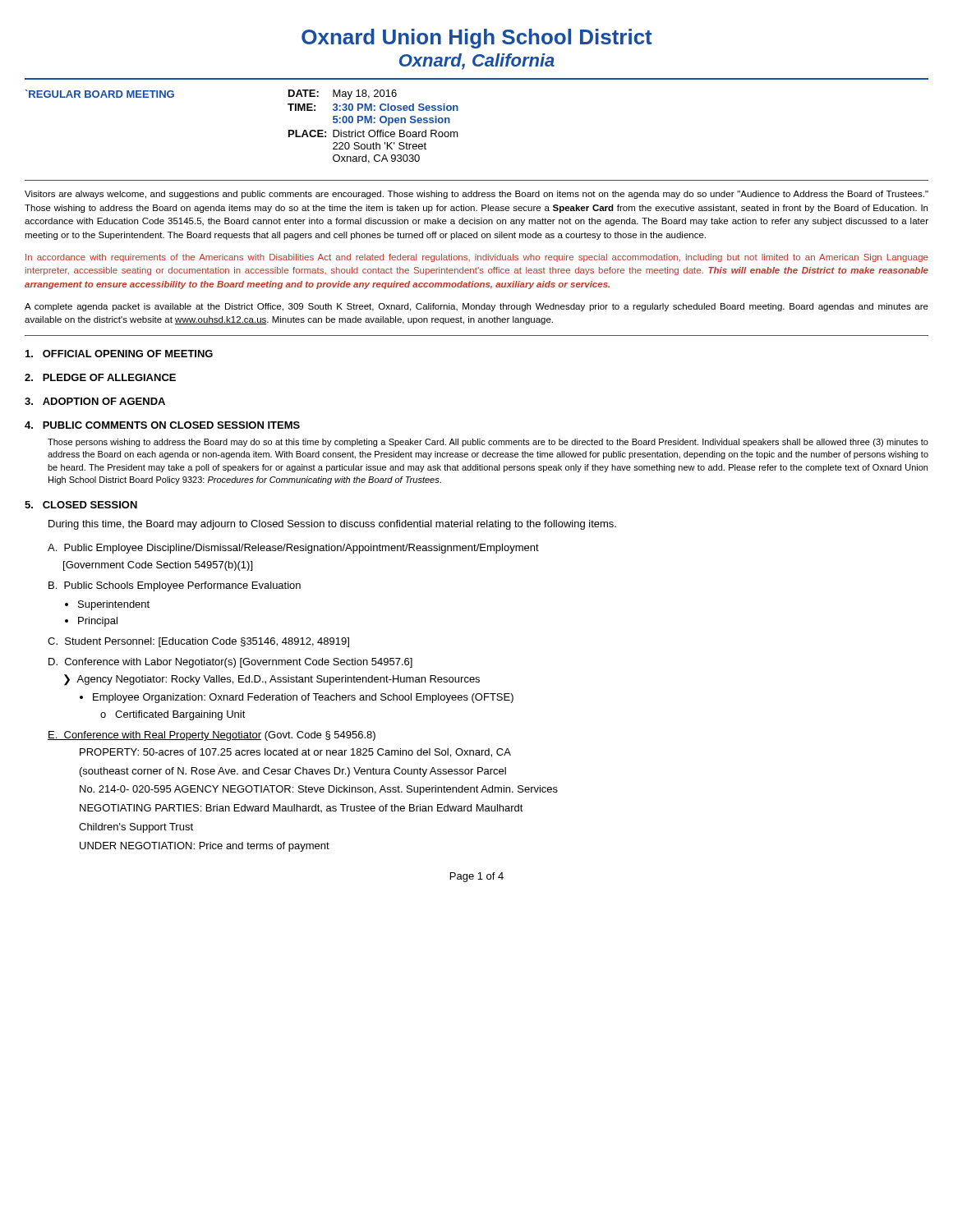Point to the region starting "4. PUBLIC COMMENTS ON CLOSED SESSION ITEMS"
Viewport: 953px width, 1232px height.
pyautogui.click(x=162, y=425)
